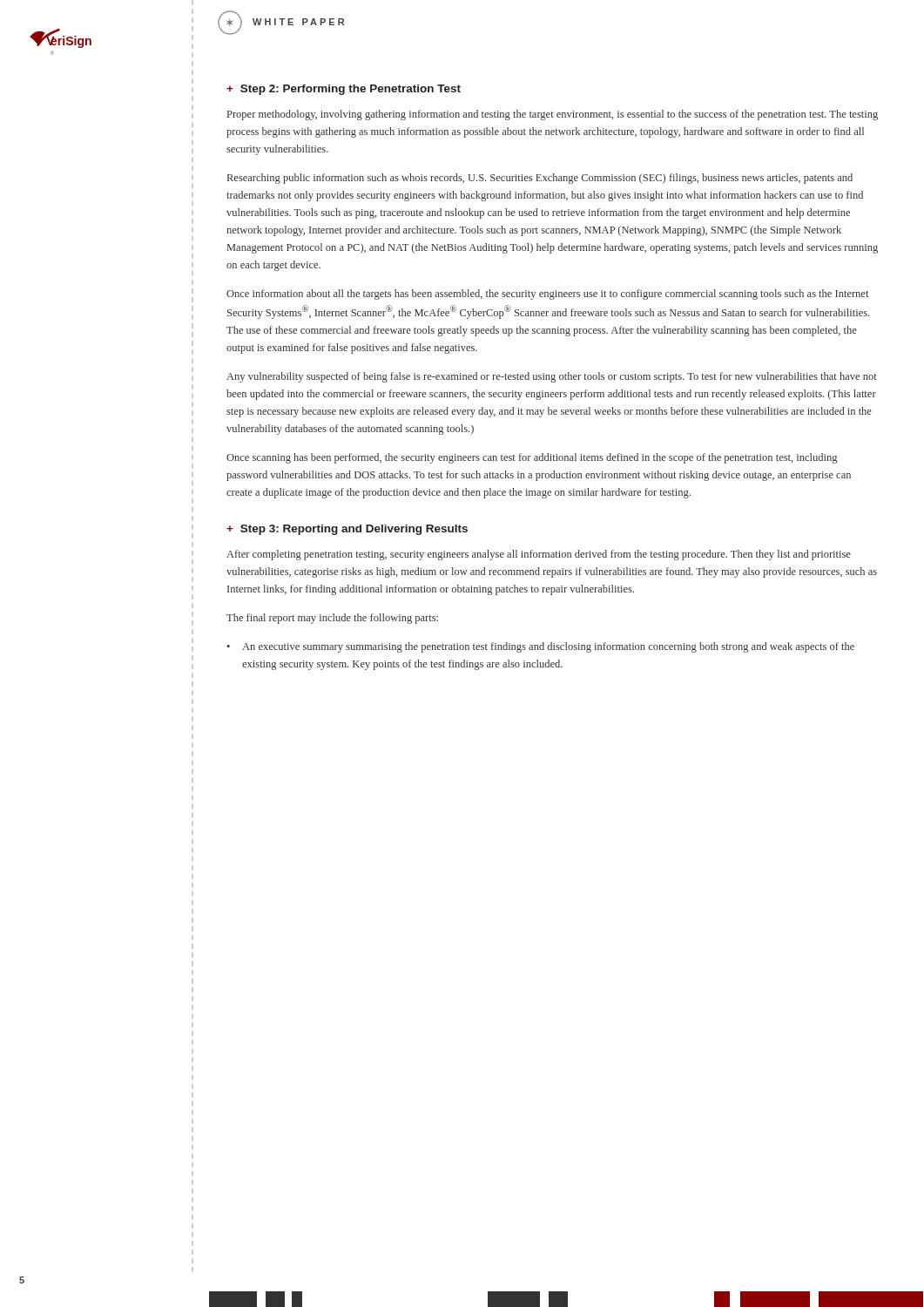
Task: Click the section header that begins "+ Step 3: Reporting and"
Action: click(347, 529)
